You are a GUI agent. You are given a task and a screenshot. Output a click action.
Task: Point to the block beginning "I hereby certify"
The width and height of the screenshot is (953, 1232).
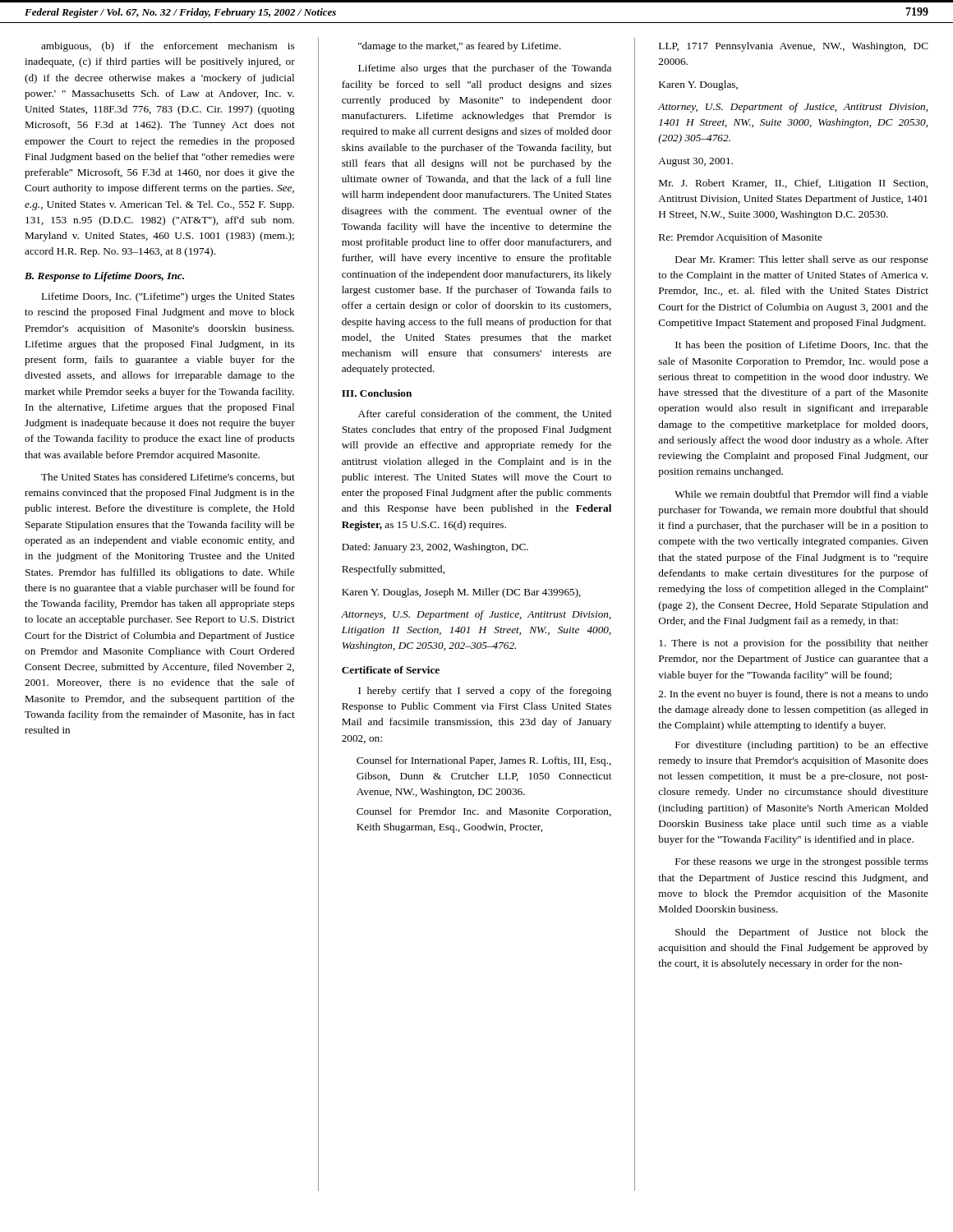pos(476,759)
